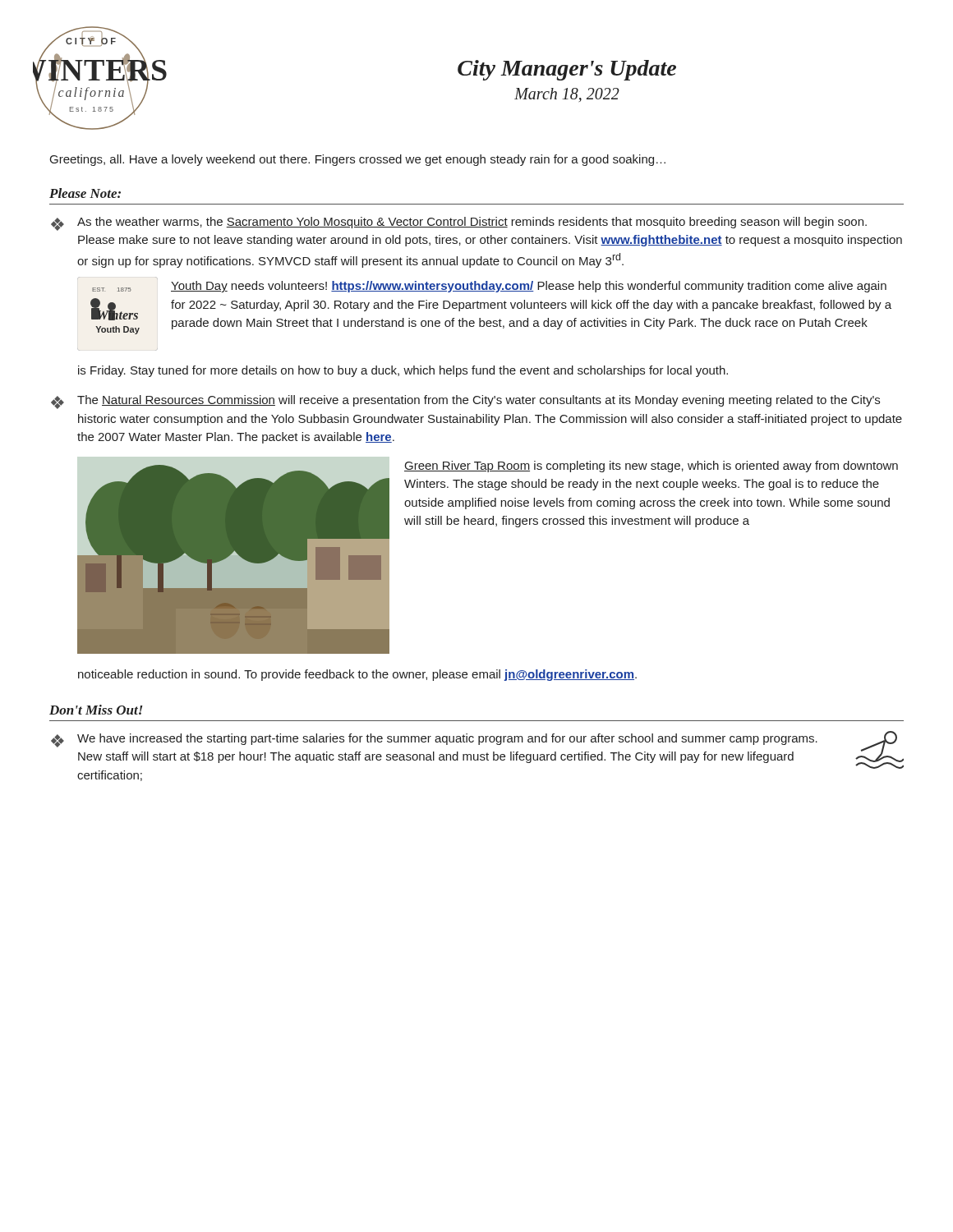The height and width of the screenshot is (1232, 953).
Task: Select the region starting "❖ As the weather warms, the"
Action: coord(476,296)
